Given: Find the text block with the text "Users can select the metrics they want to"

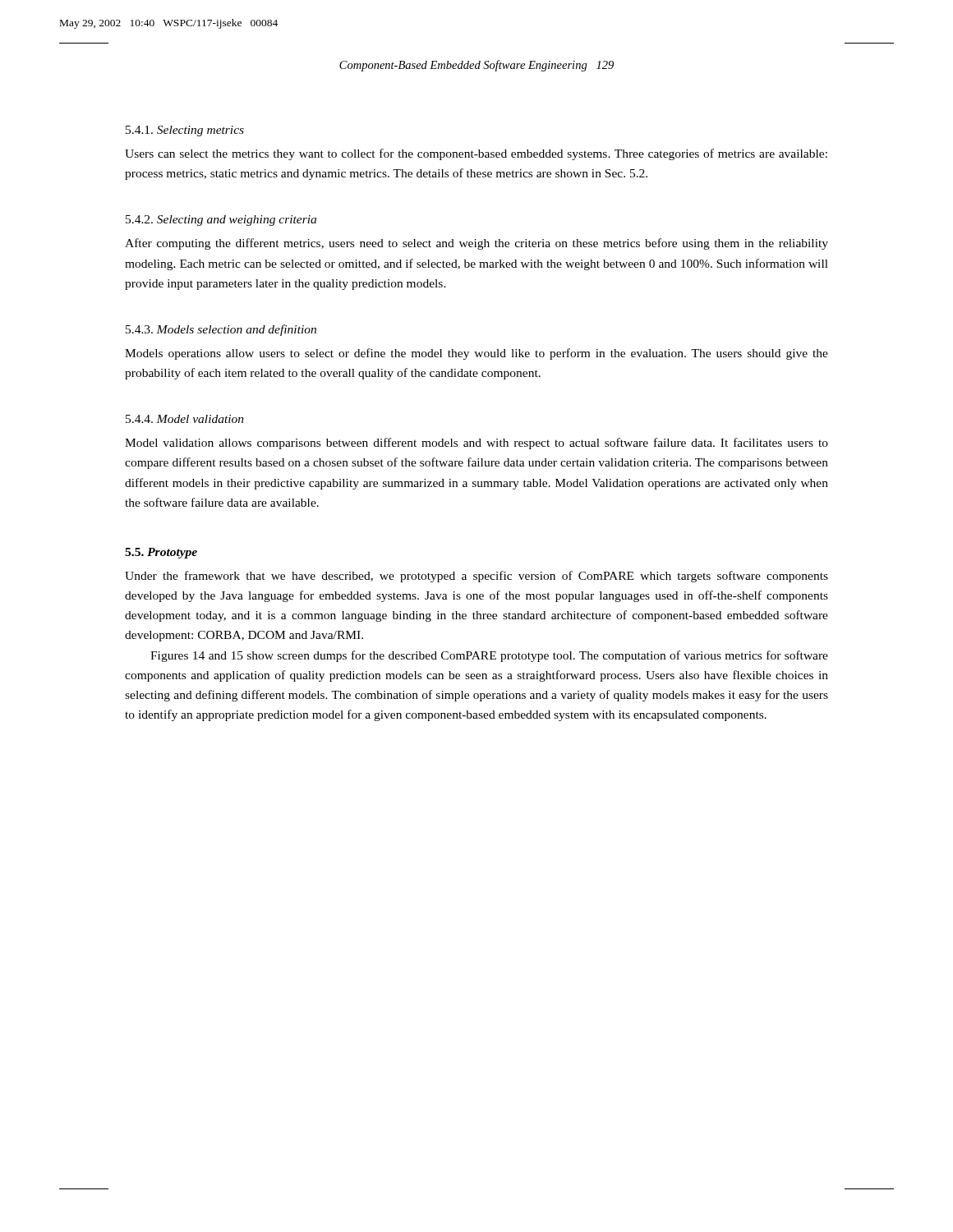Looking at the screenshot, I should 476,163.
